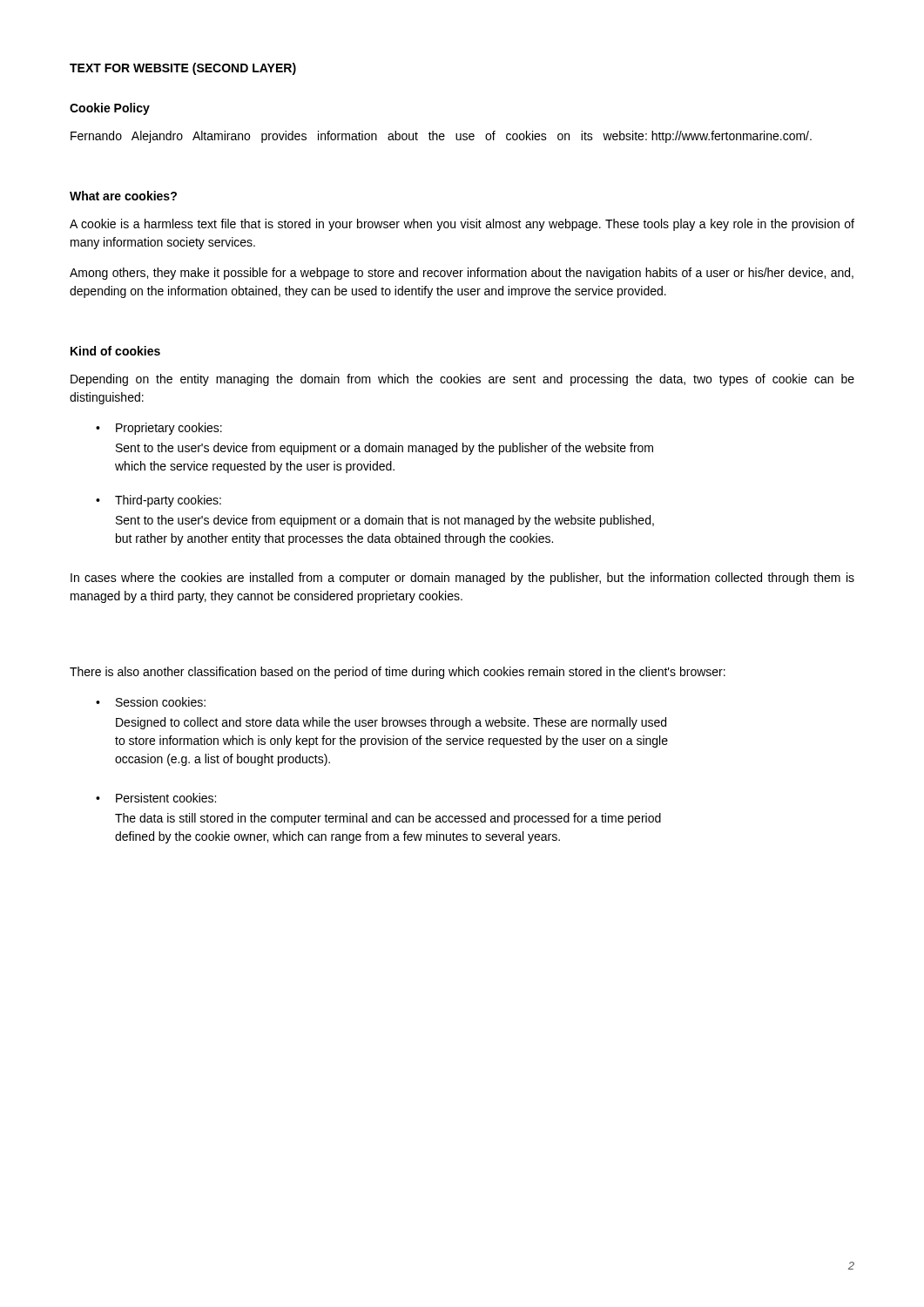The image size is (924, 1307).
Task: Locate the block of text that opens with "A cookie is a"
Action: 462,233
